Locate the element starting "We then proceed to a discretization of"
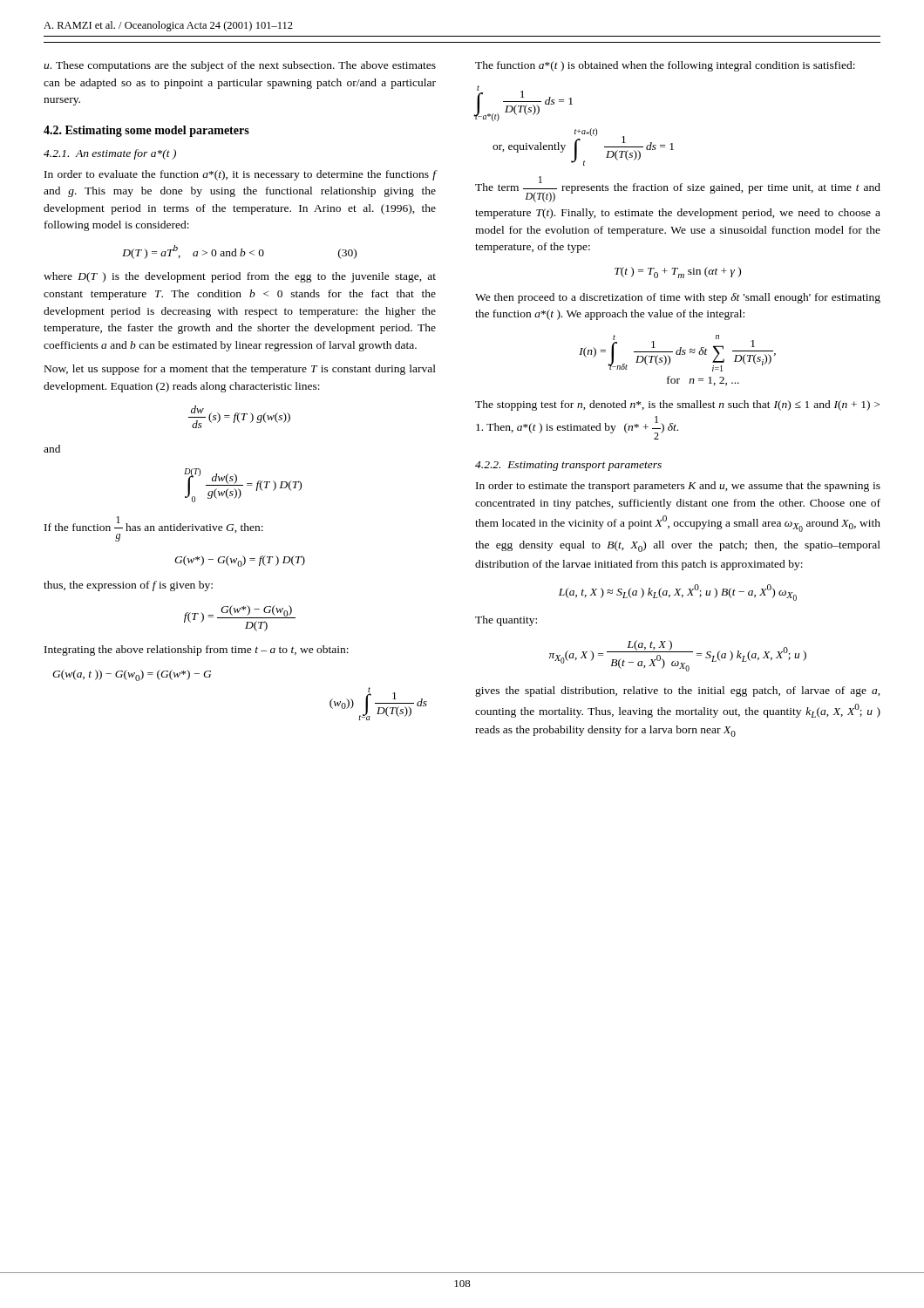 [678, 305]
